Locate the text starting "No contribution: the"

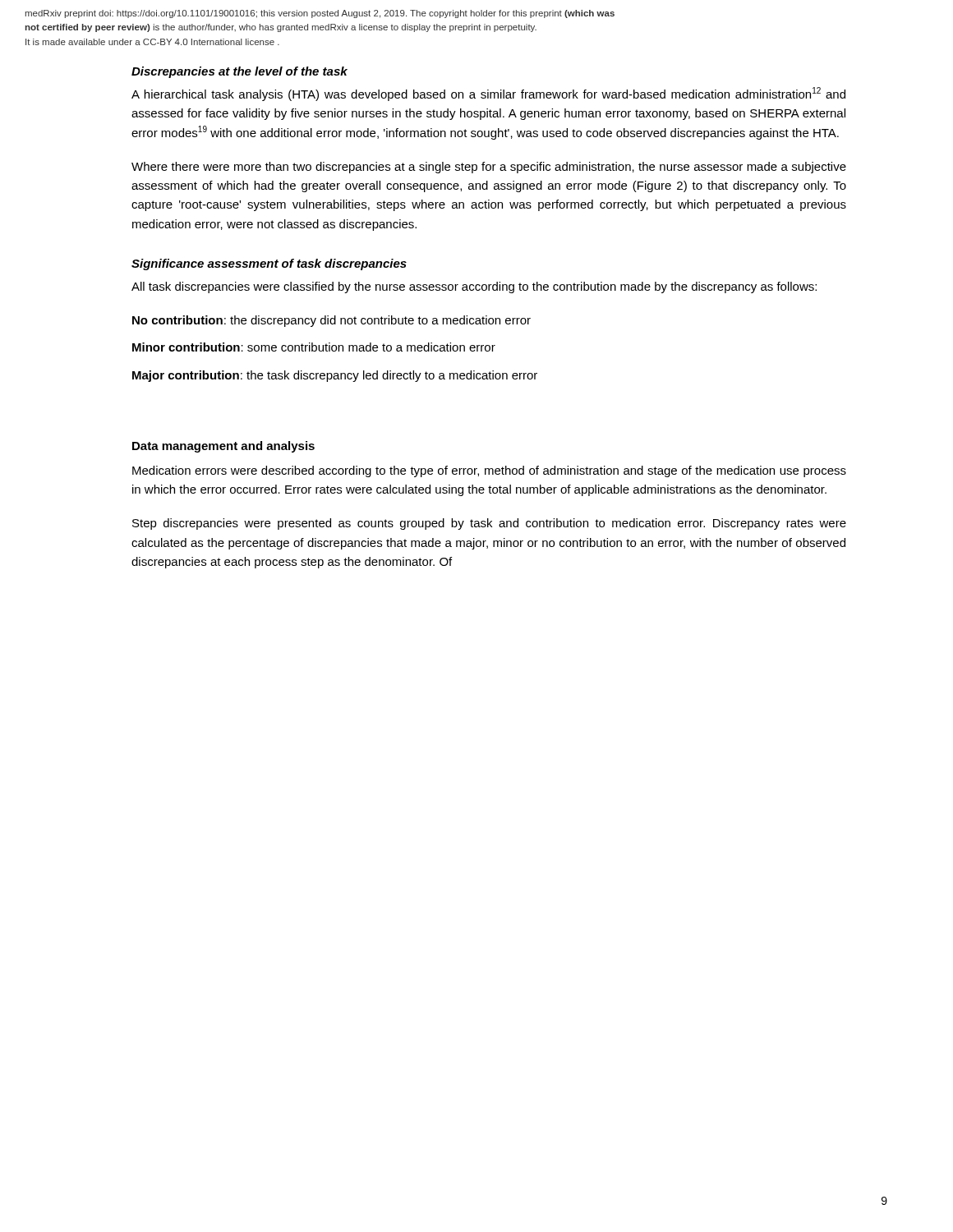331,320
